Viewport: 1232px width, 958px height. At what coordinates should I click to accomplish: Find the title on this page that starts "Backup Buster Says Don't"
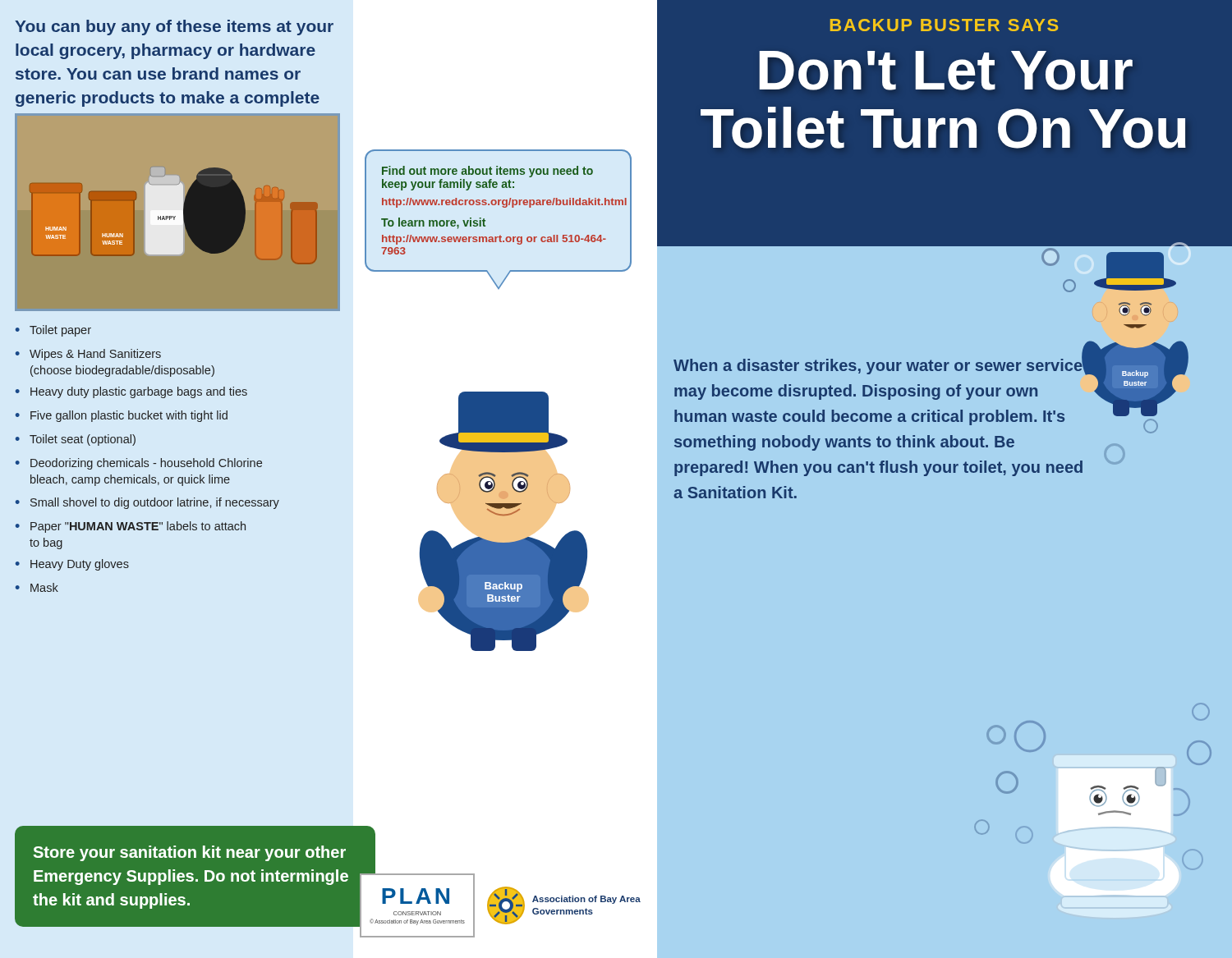click(x=945, y=87)
